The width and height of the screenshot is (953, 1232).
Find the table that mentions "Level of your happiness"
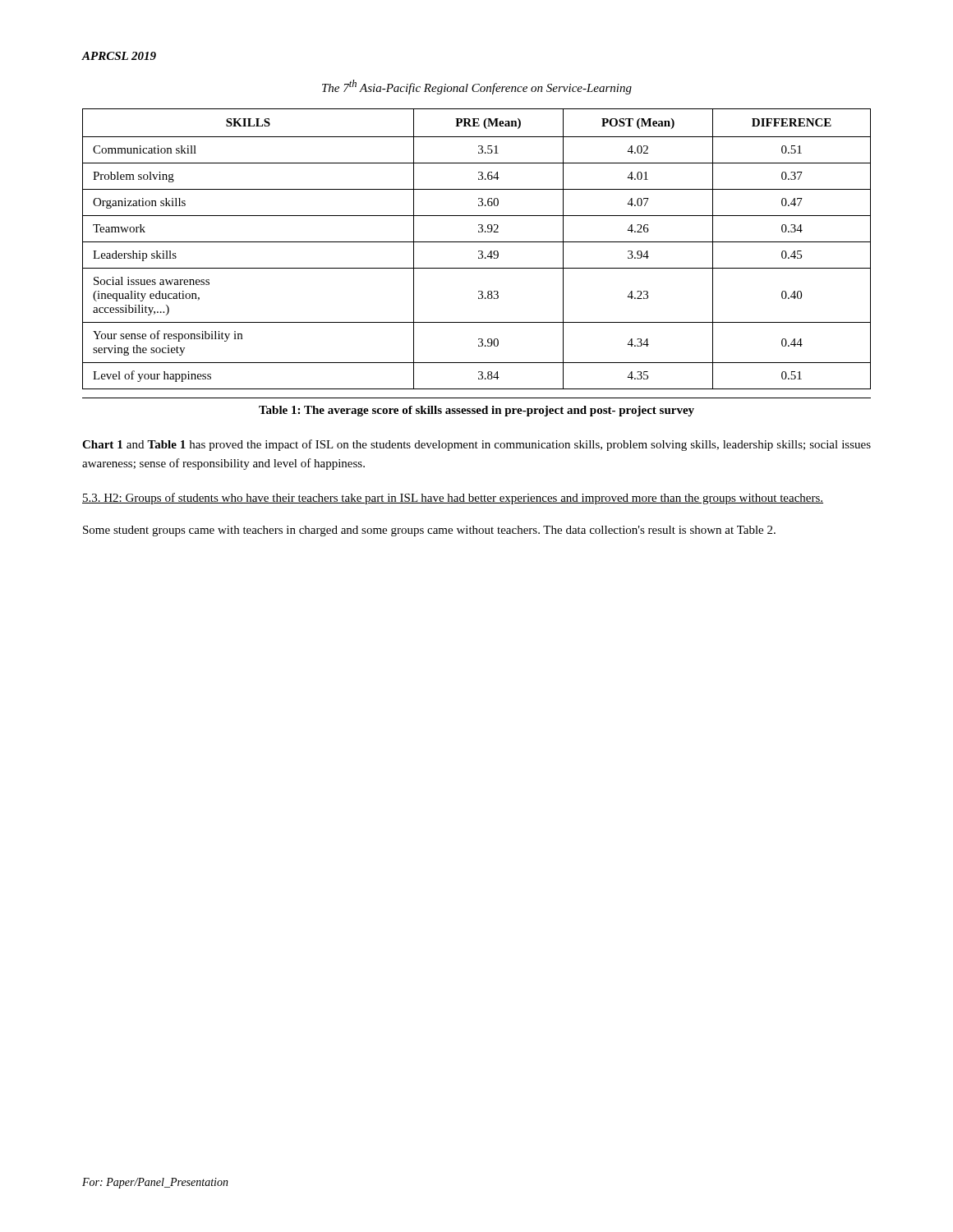tap(476, 249)
